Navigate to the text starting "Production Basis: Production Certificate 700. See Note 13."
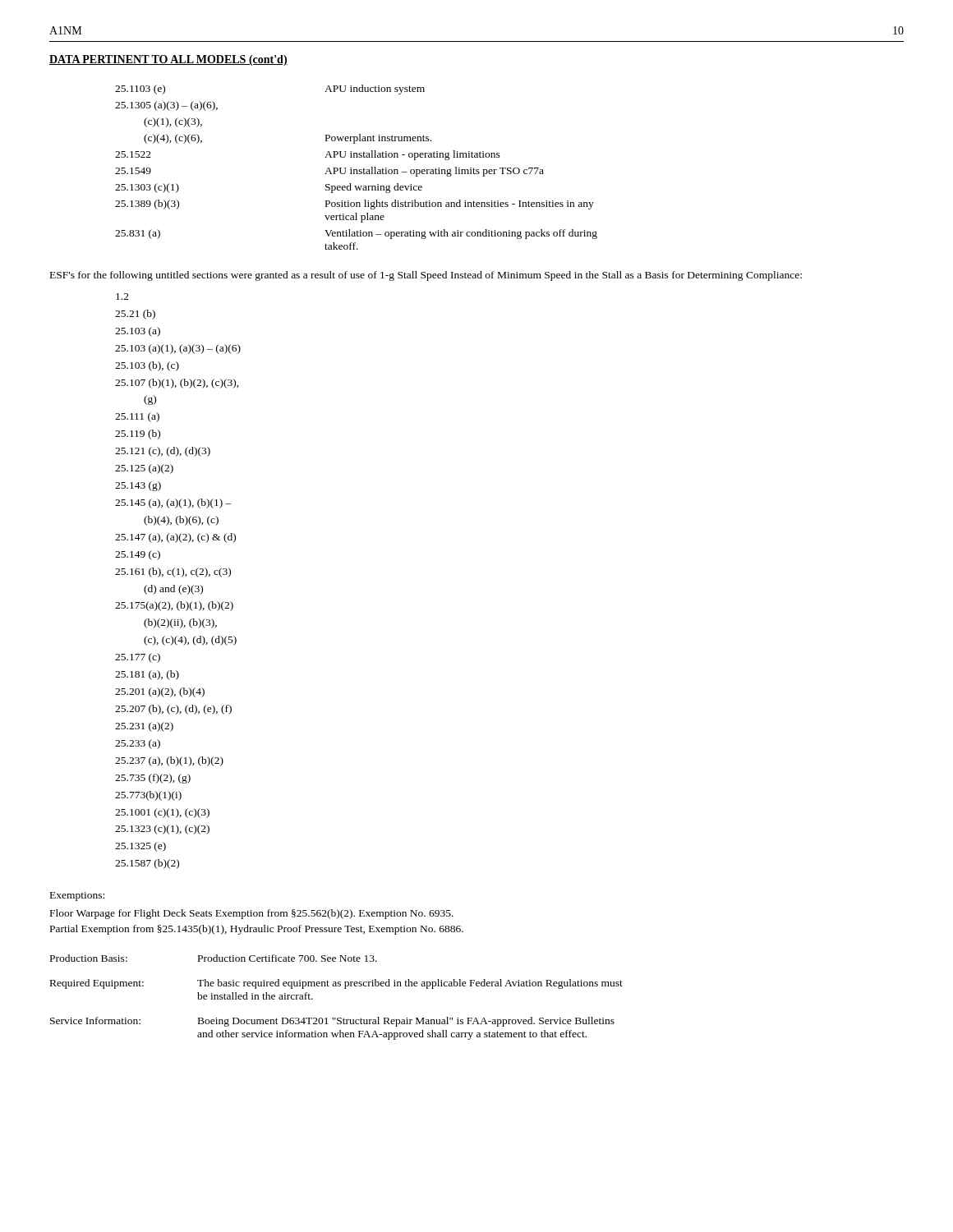 (x=213, y=958)
